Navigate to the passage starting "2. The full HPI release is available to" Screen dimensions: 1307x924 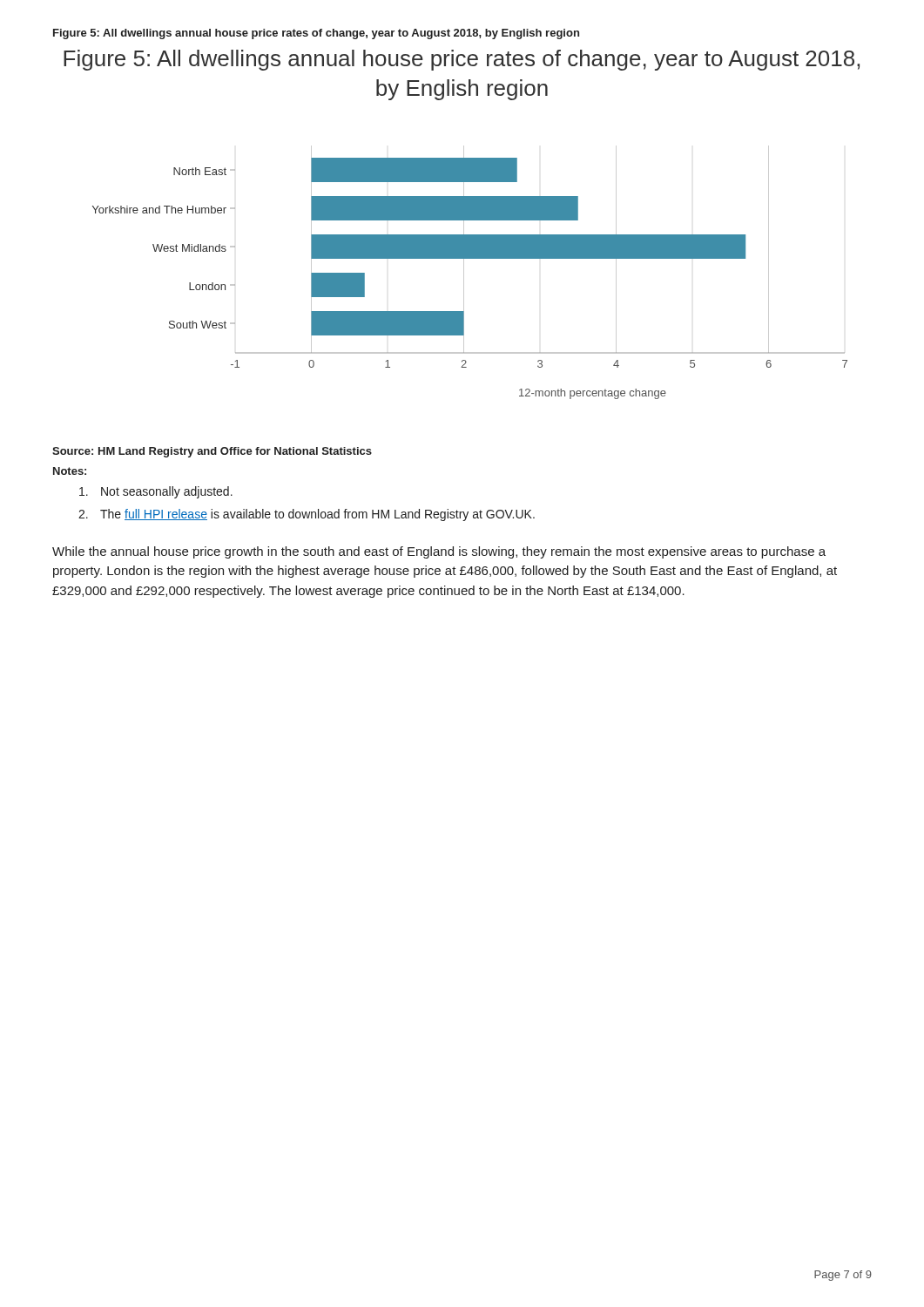[475, 514]
